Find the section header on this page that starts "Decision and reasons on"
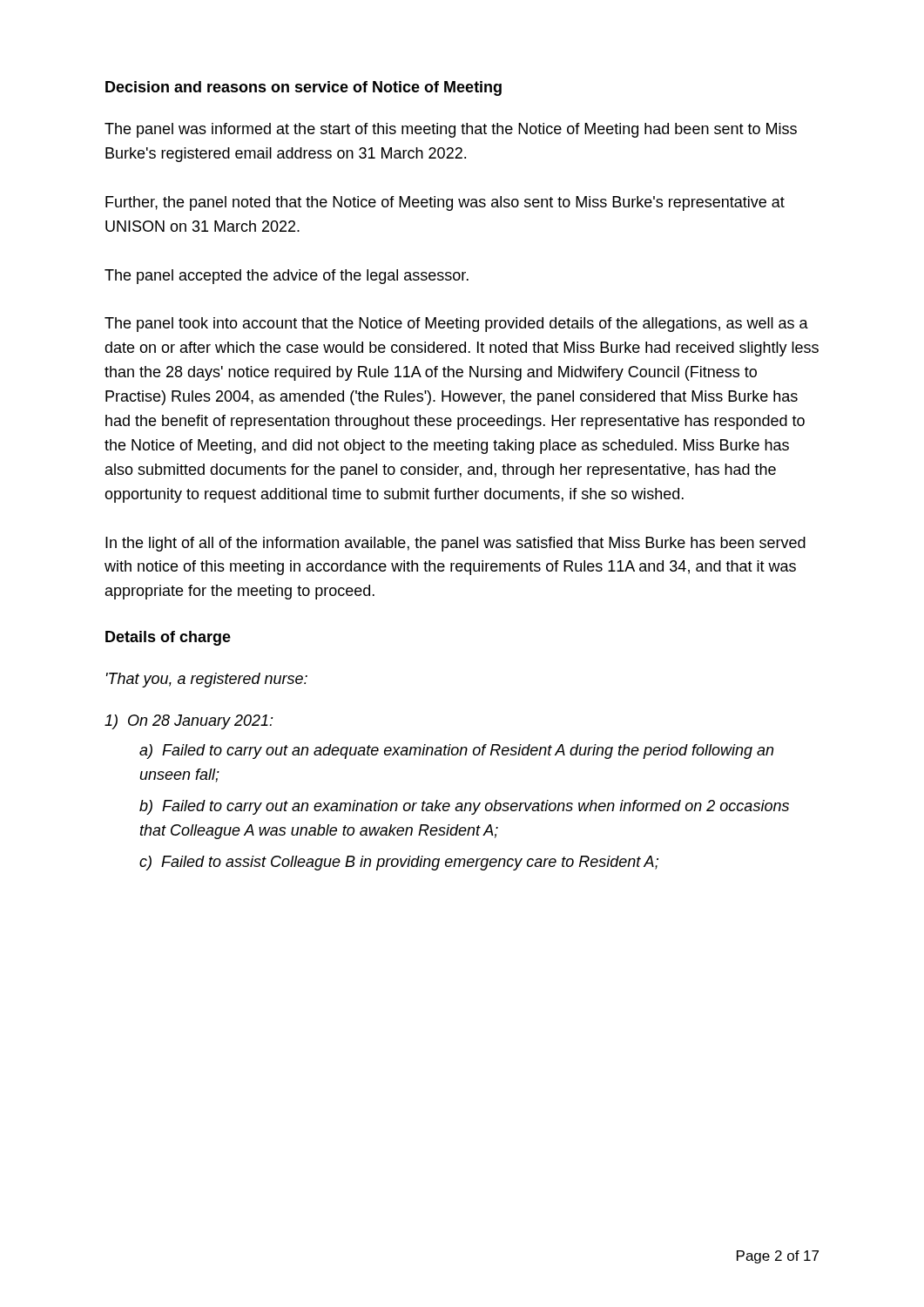This screenshot has height=1307, width=924. click(304, 87)
